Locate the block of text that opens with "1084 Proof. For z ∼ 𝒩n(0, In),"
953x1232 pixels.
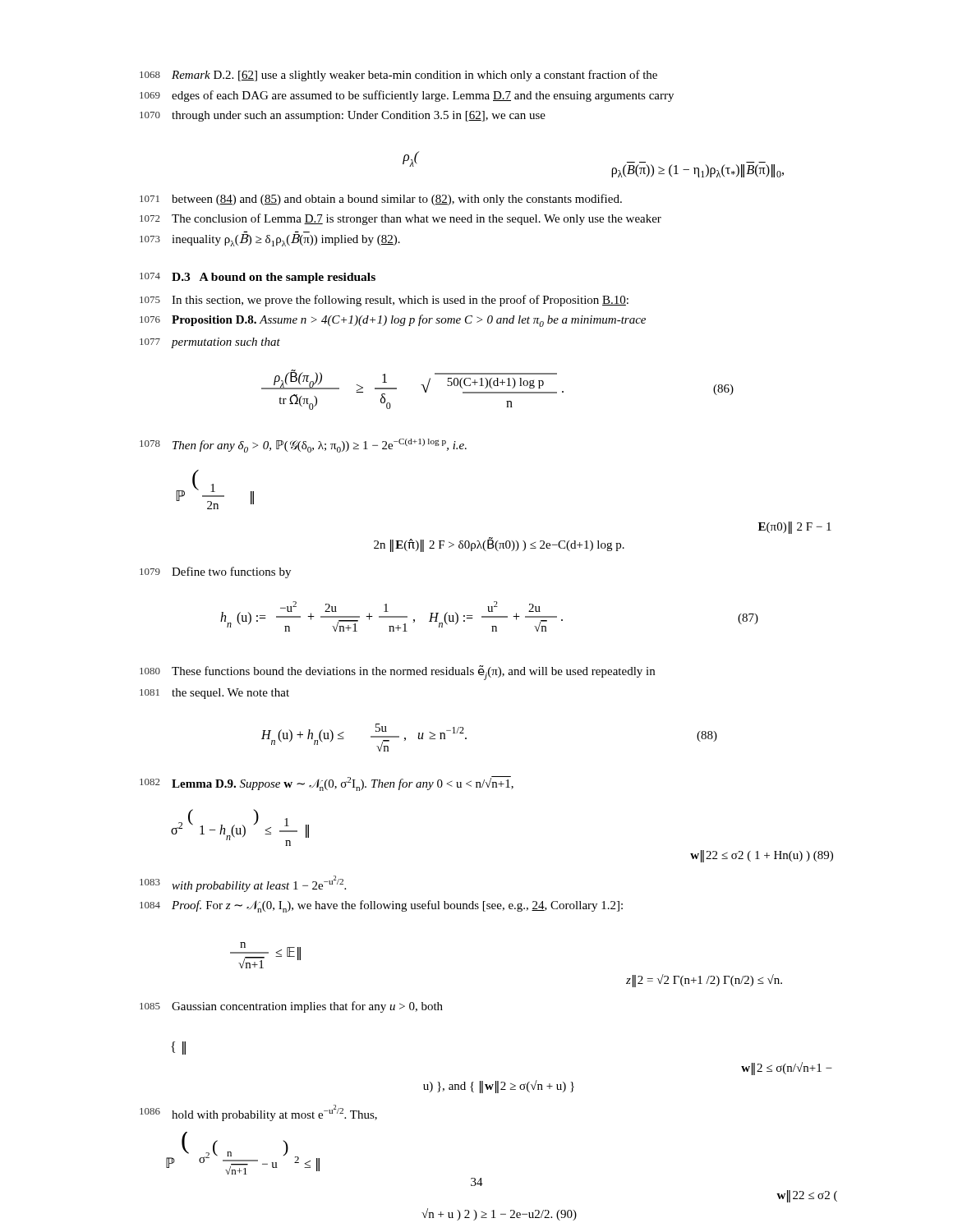[x=476, y=906]
